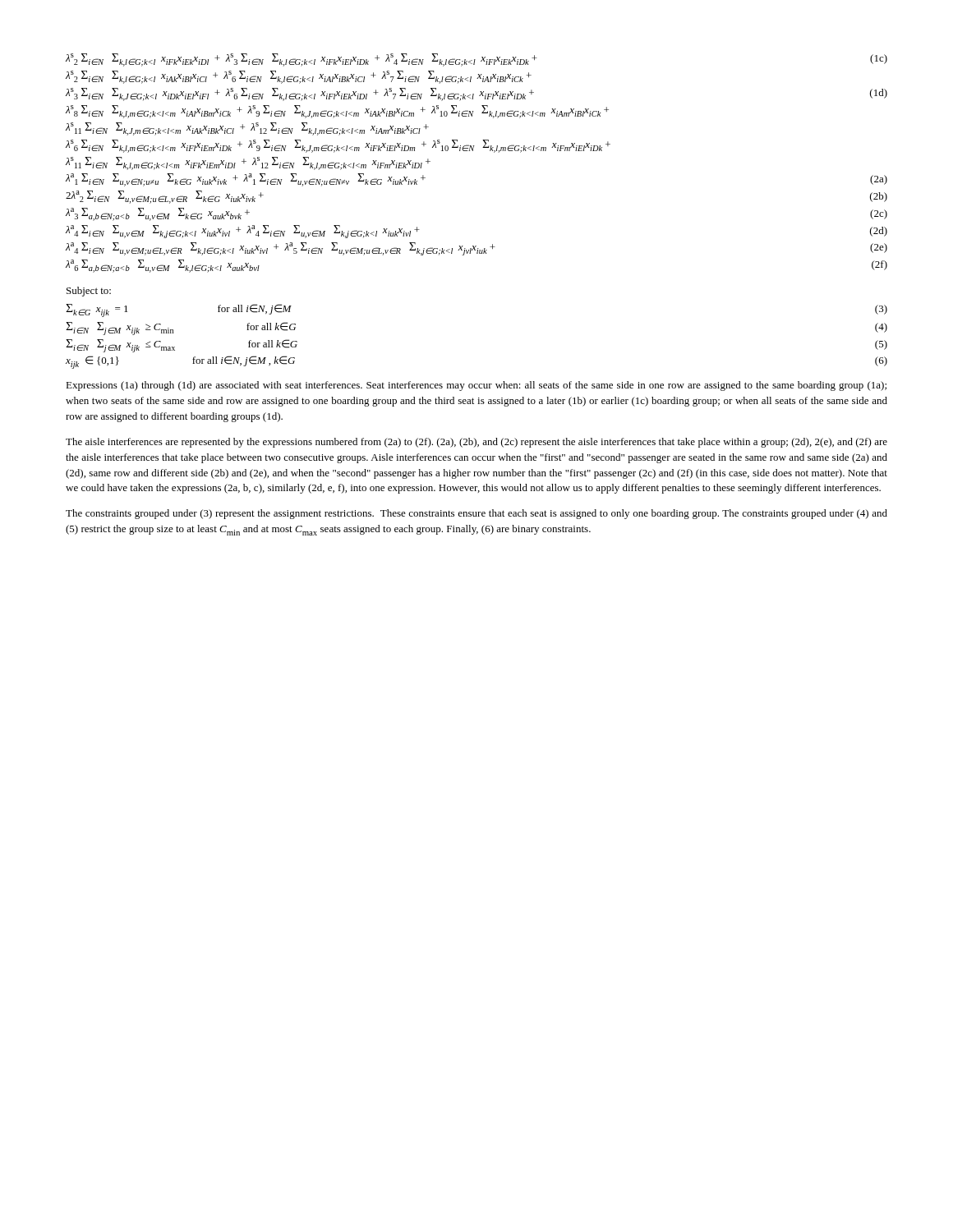The image size is (953, 1232).
Task: Find the text starting "xijk ∈ {0,1} for all i∈N, j∈M"
Action: (89, 363)
